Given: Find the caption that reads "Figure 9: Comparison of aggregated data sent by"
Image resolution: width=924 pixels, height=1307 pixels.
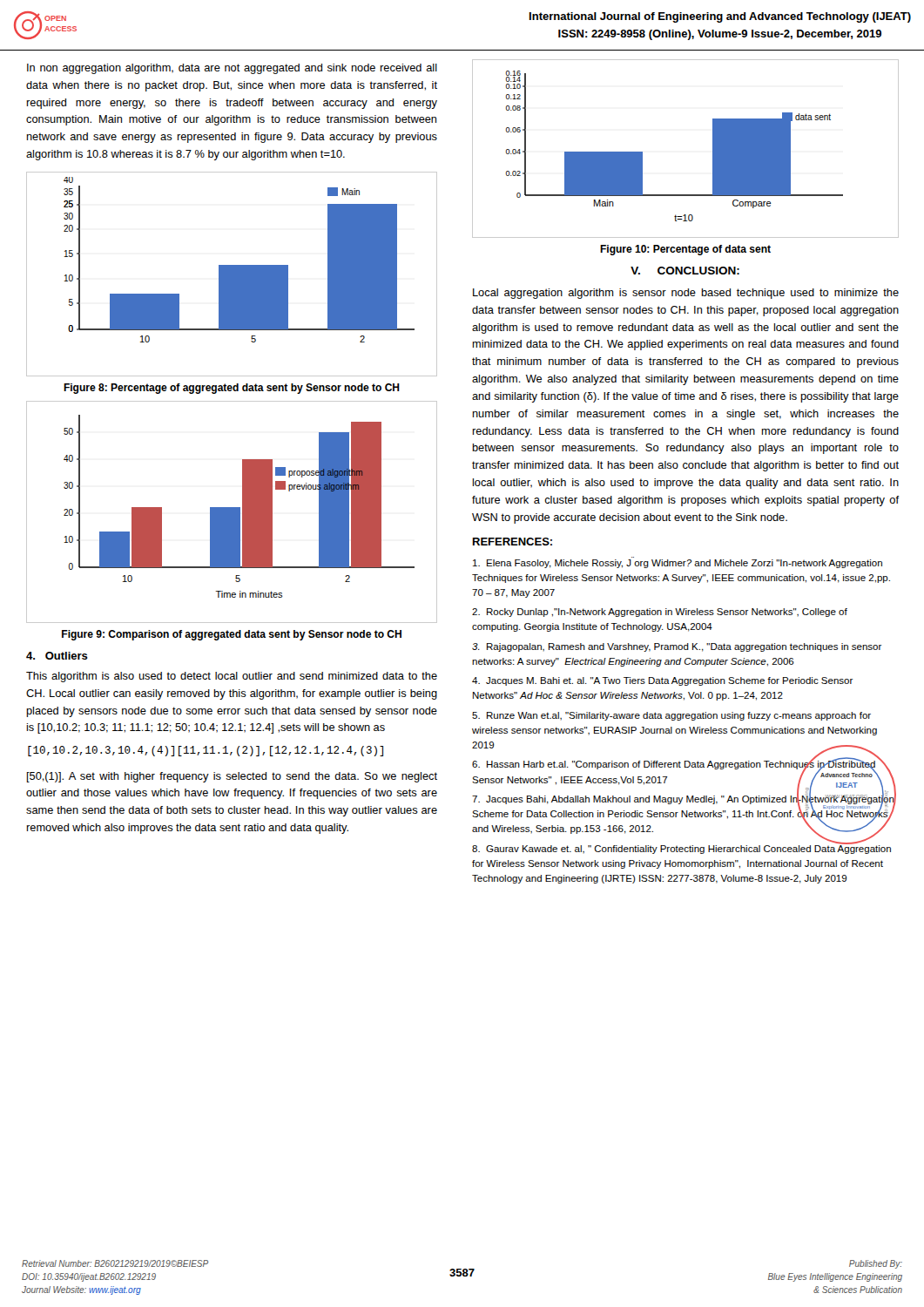Looking at the screenshot, I should tap(232, 634).
